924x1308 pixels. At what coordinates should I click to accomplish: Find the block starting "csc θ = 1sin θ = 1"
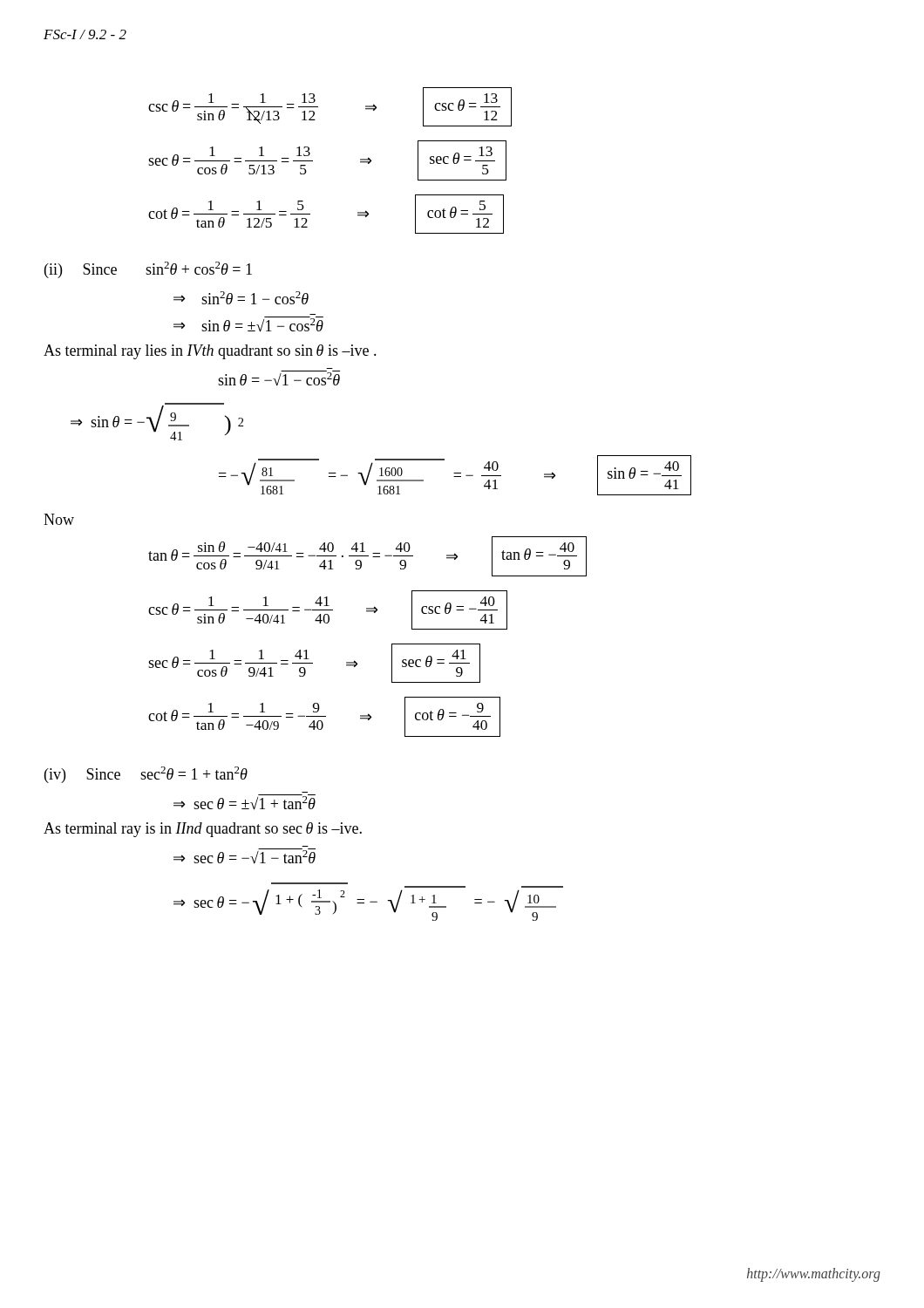[x=514, y=161]
